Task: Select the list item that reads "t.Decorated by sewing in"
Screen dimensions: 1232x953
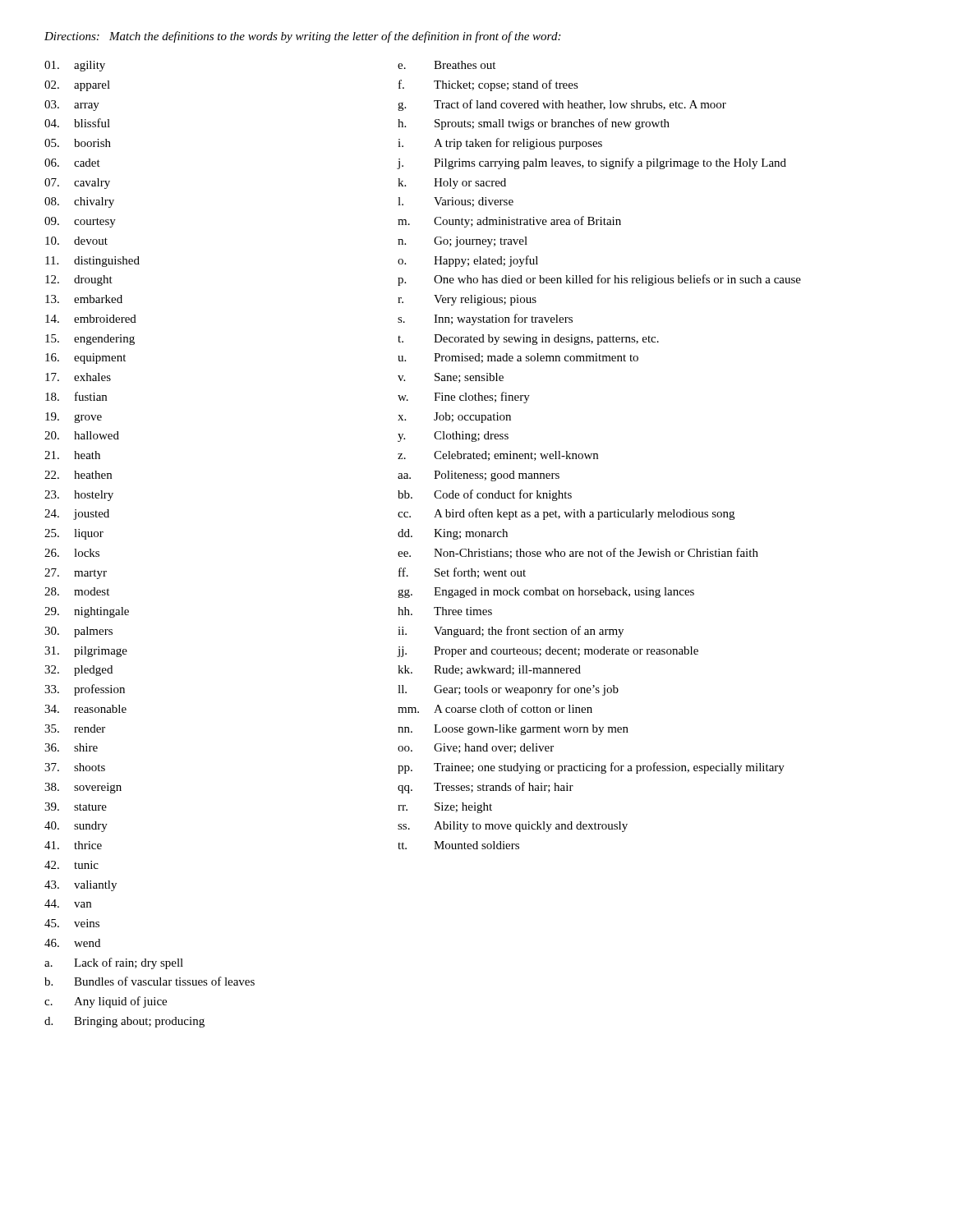Action: (653, 339)
